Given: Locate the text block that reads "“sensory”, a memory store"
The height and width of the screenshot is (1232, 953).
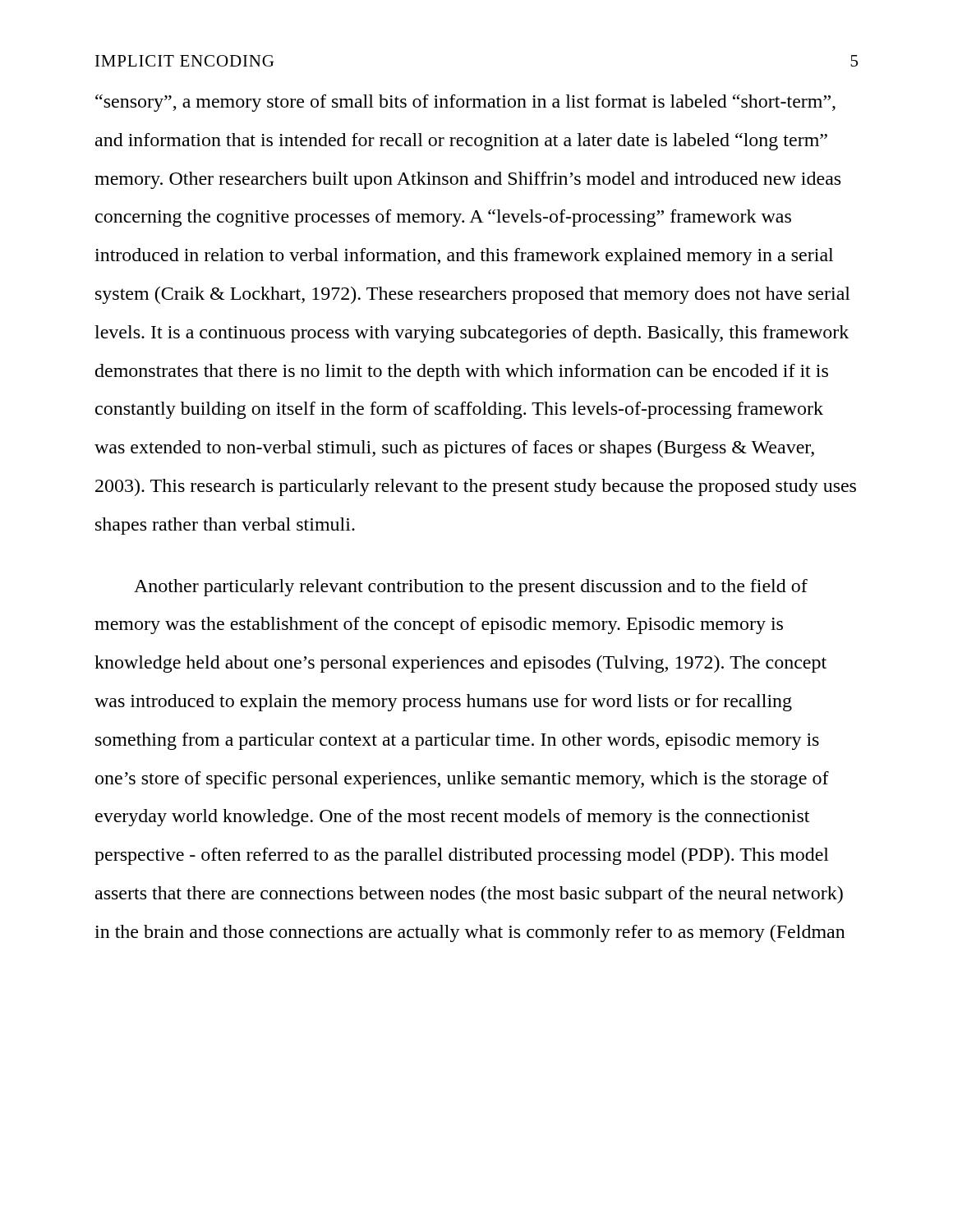Looking at the screenshot, I should click(465, 103).
